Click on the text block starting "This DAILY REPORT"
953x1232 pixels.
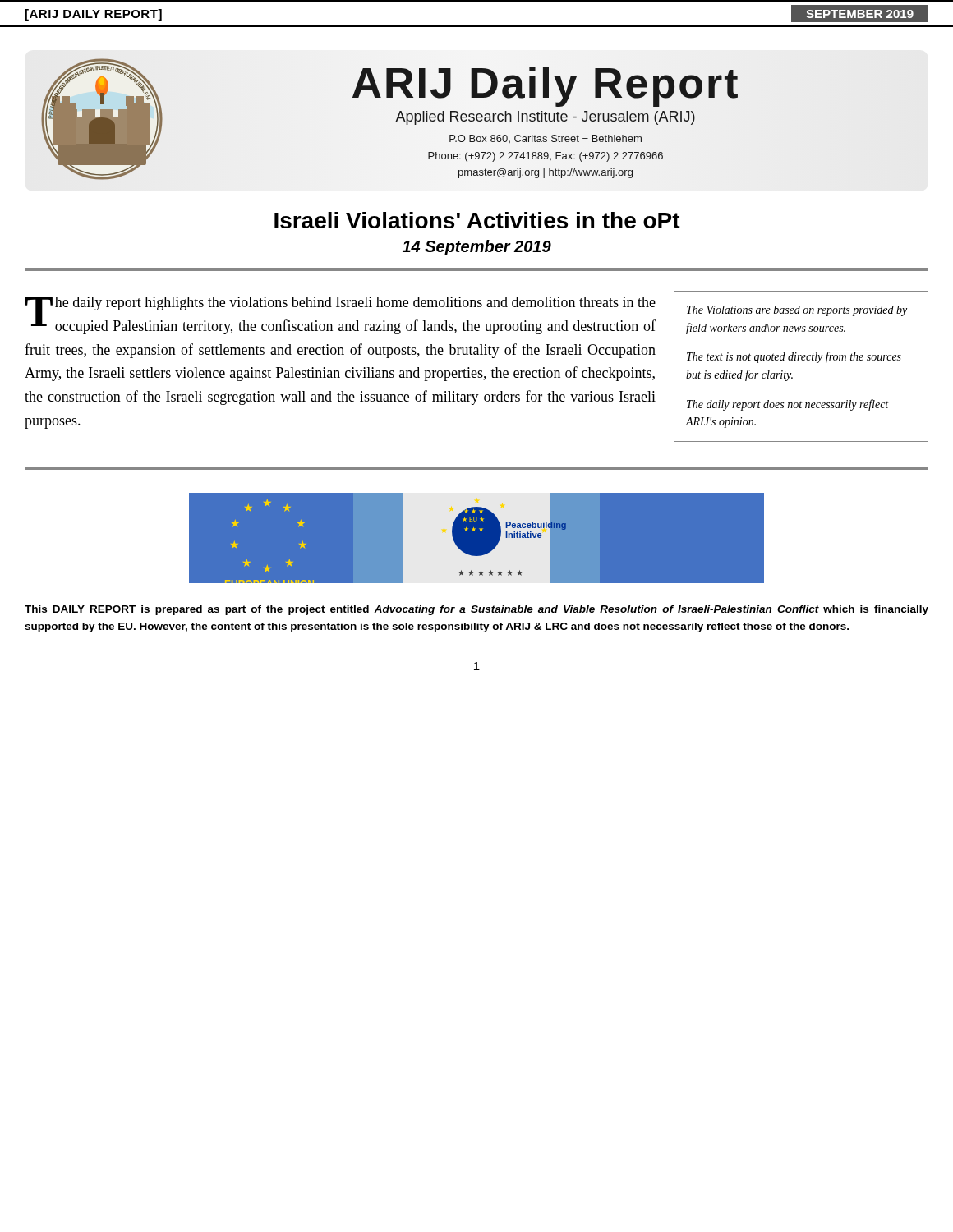coord(476,618)
